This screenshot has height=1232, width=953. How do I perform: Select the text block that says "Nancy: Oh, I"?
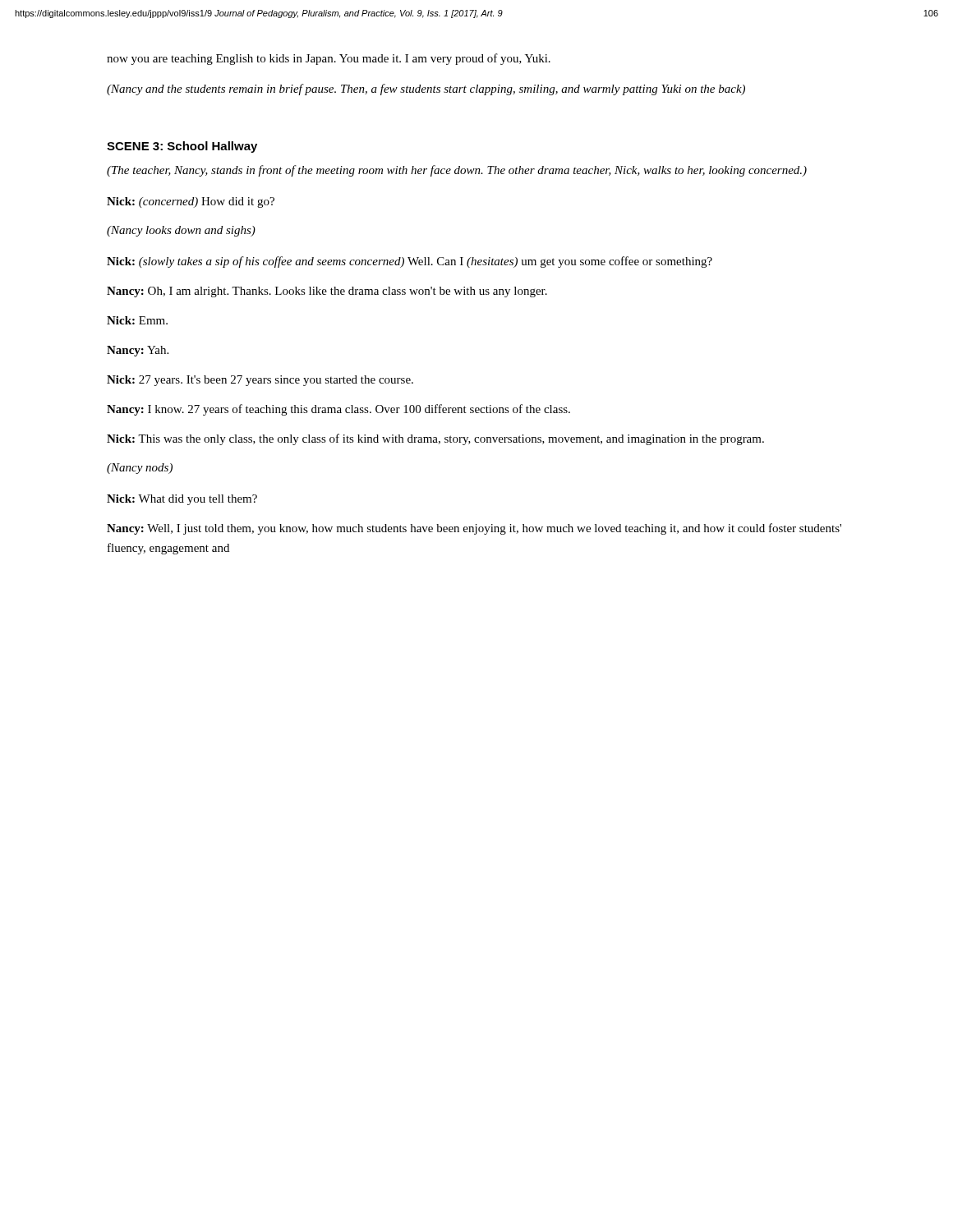(x=327, y=291)
